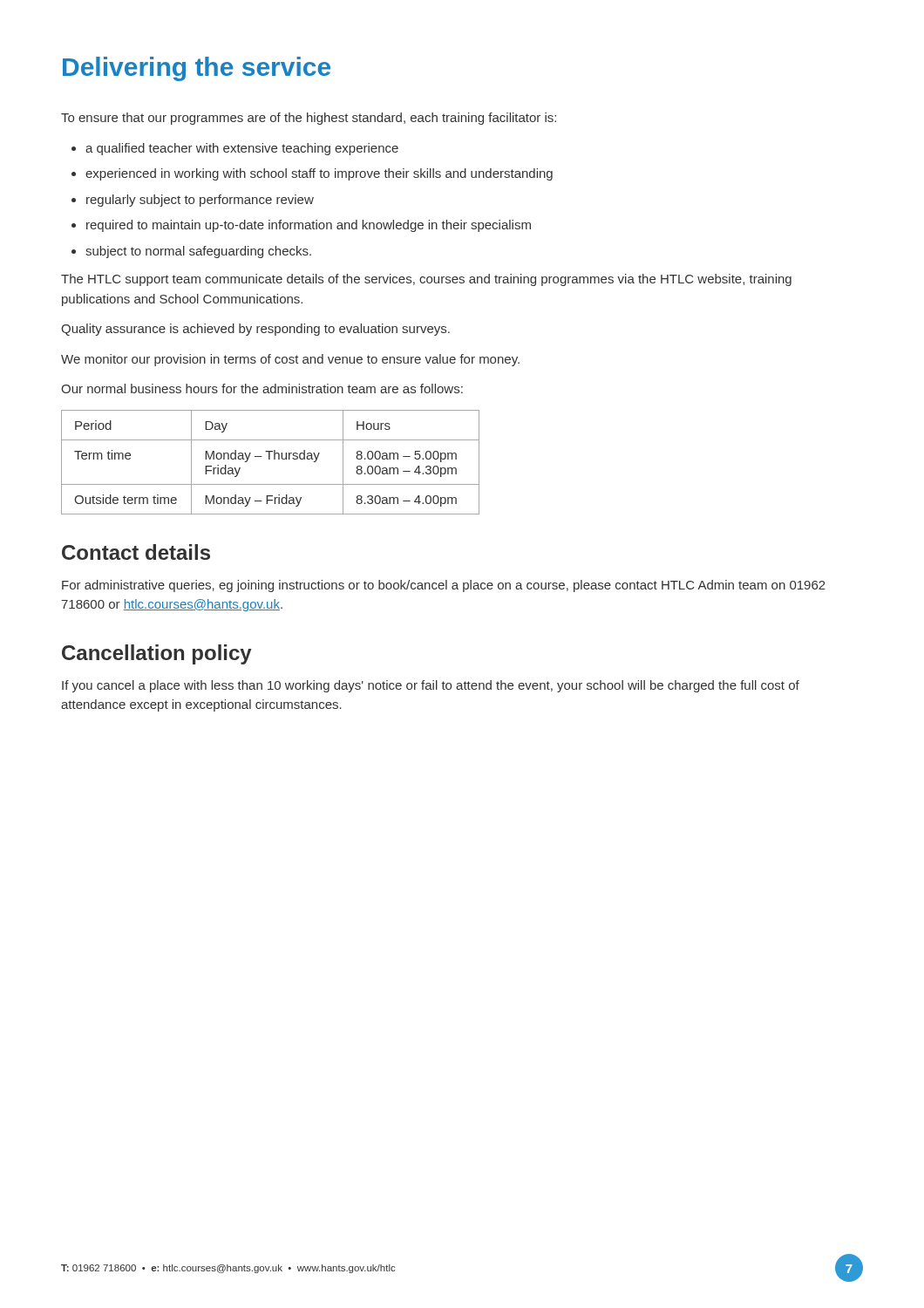The height and width of the screenshot is (1308, 924).
Task: Select the text starting "We monitor our provision in"
Action: point(462,359)
